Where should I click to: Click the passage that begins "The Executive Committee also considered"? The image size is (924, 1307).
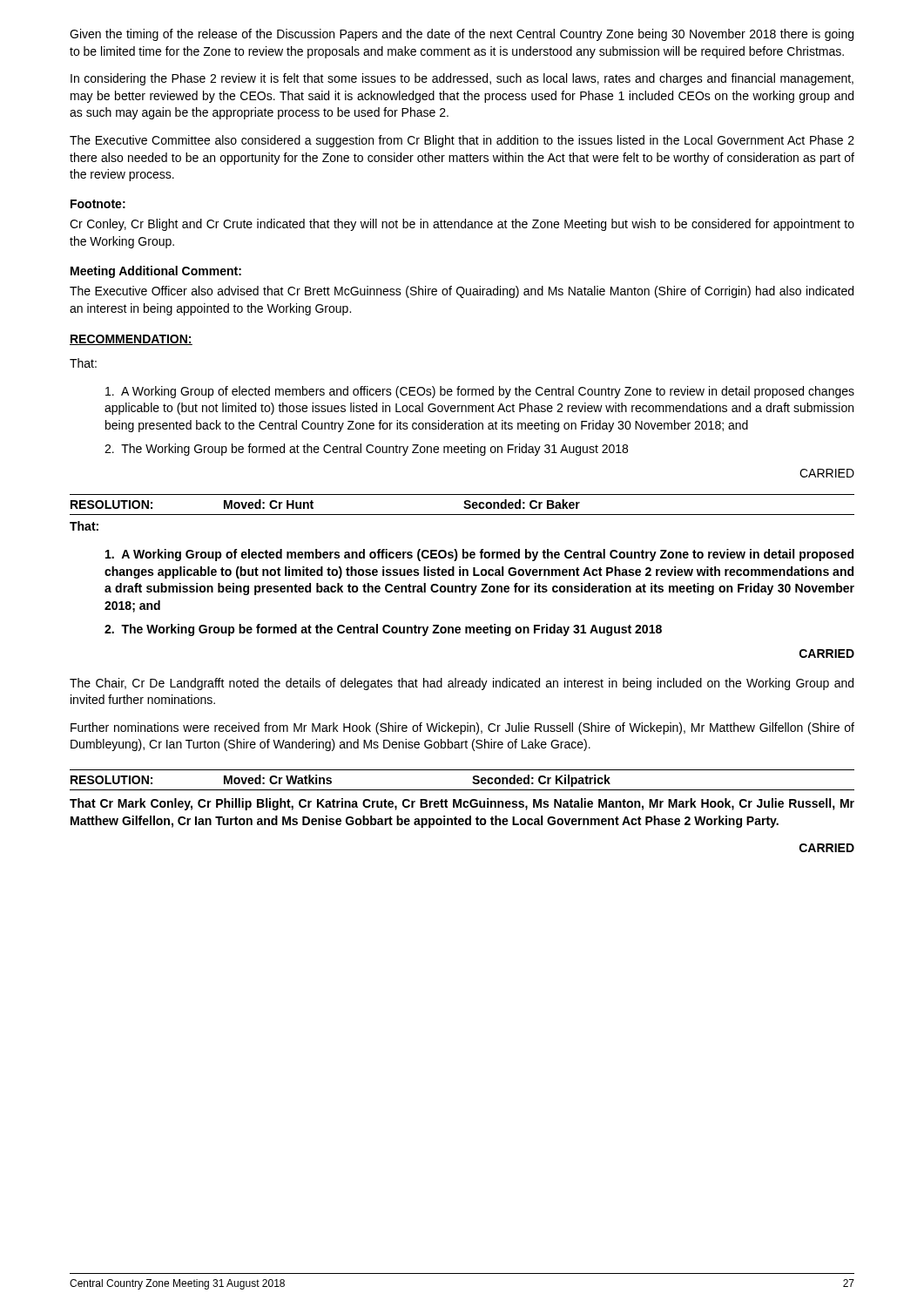pyautogui.click(x=462, y=158)
